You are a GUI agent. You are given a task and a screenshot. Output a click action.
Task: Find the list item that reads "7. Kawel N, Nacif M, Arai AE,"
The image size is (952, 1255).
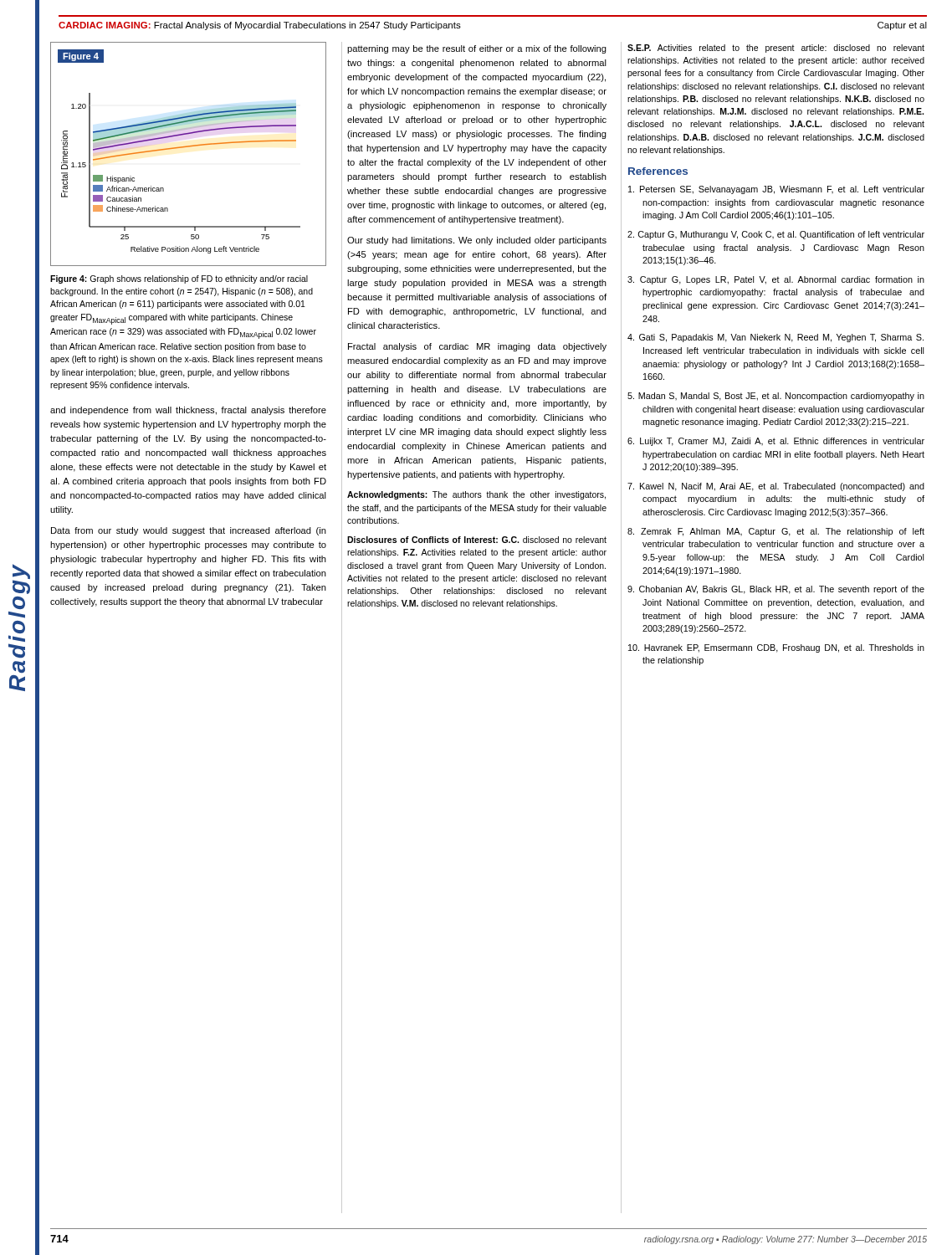pyautogui.click(x=776, y=499)
